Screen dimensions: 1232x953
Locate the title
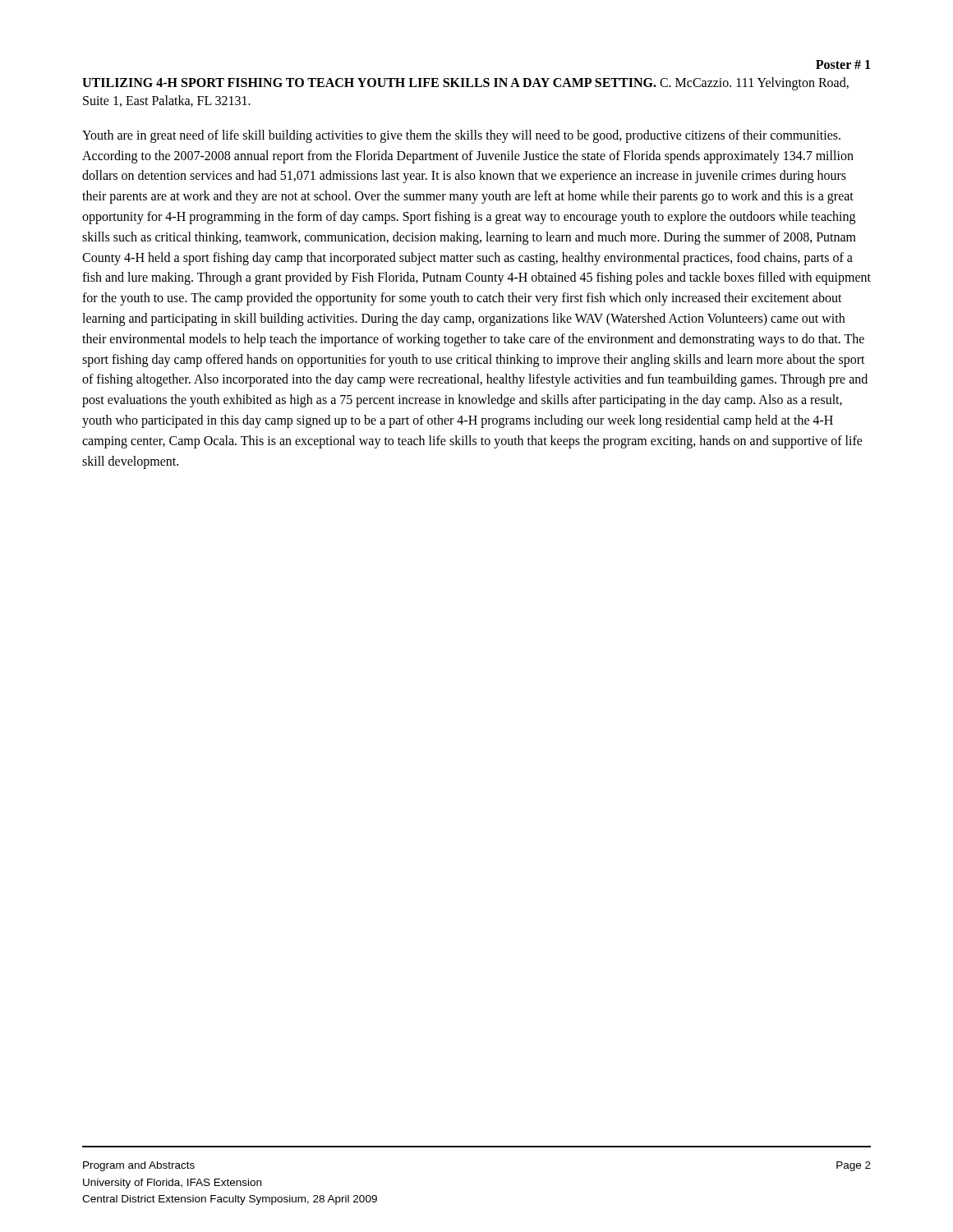(476, 84)
